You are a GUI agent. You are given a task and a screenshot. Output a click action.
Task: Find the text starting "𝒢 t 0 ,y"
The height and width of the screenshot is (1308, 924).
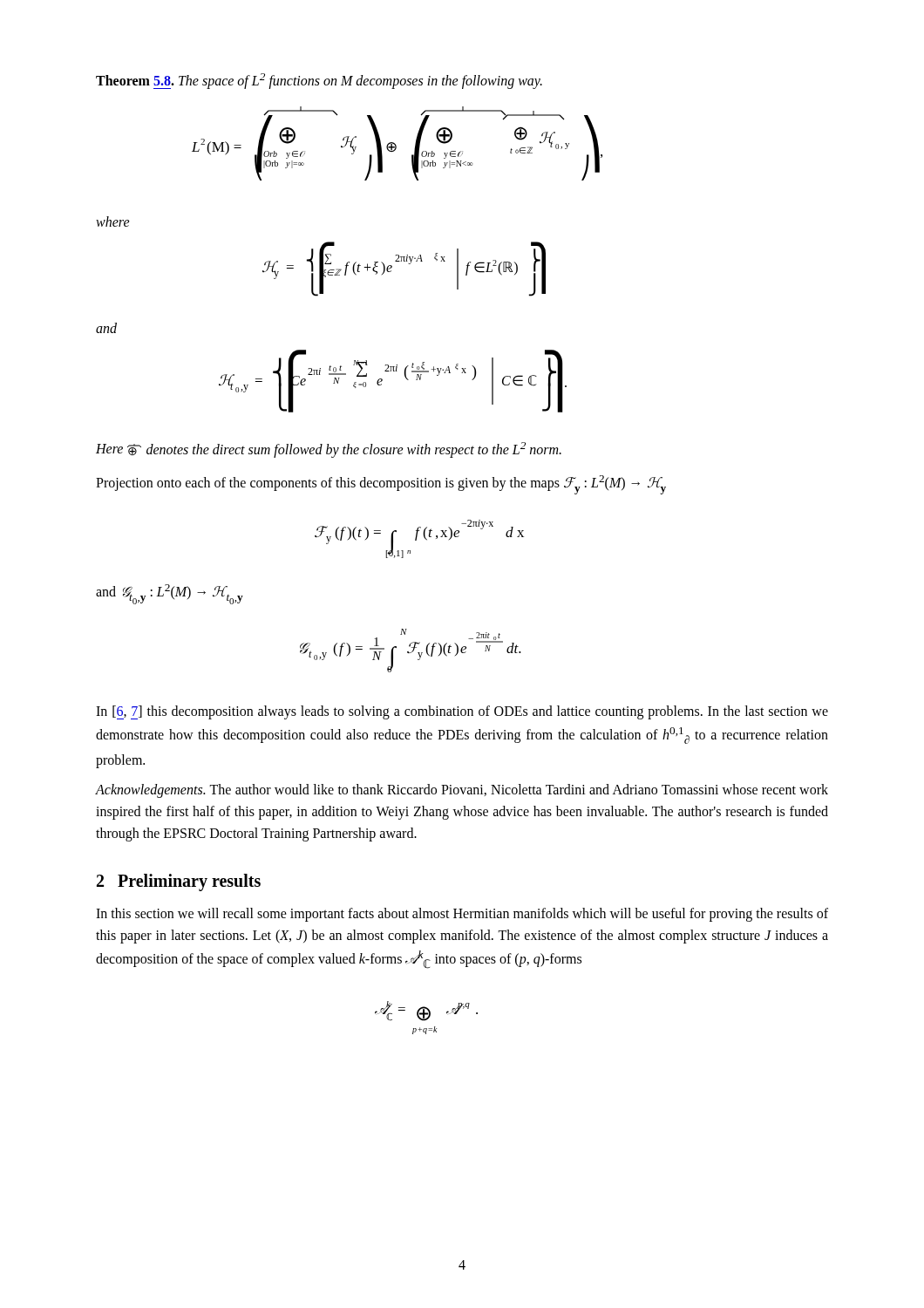[462, 648]
